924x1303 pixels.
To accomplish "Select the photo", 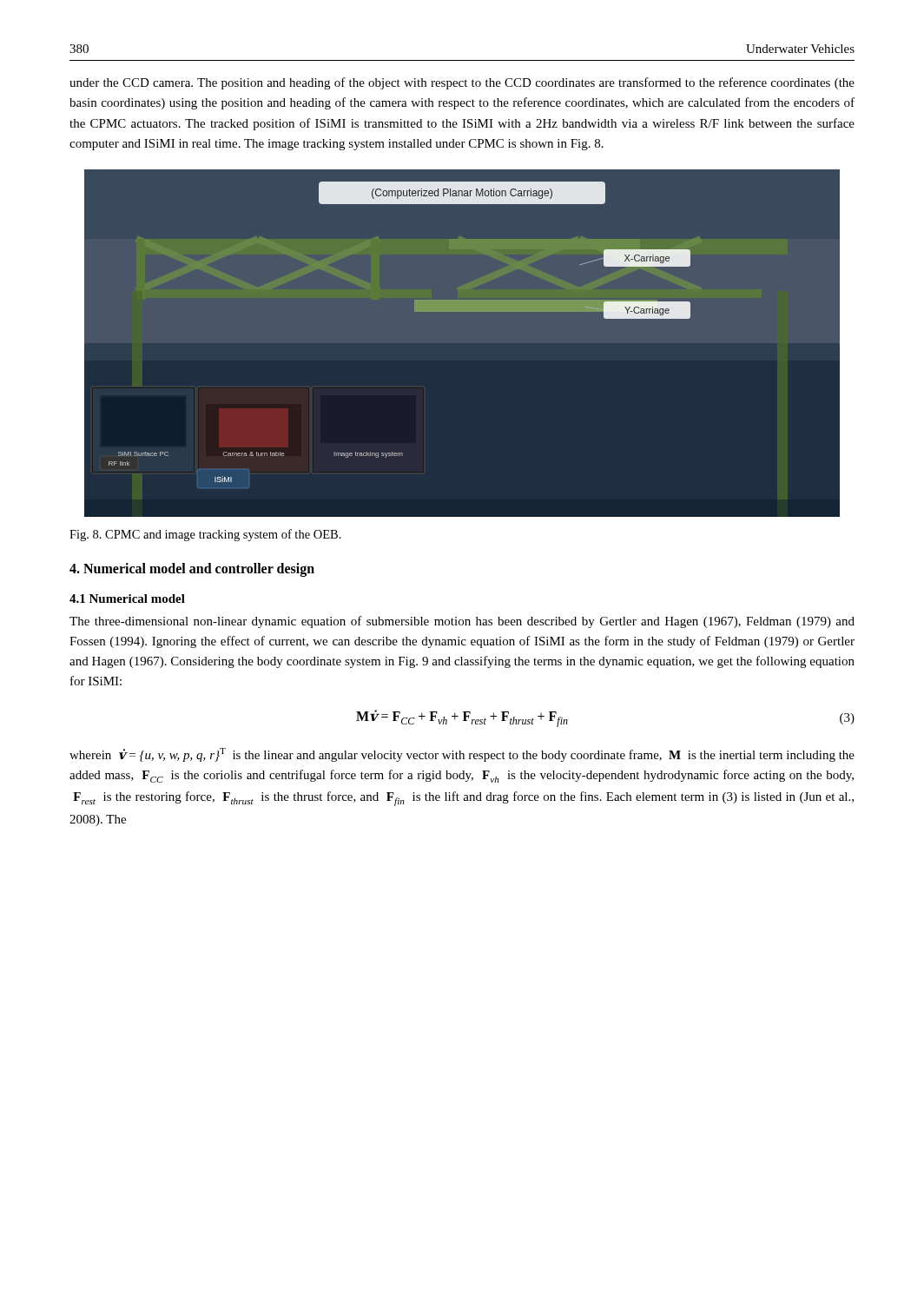I will click(462, 345).
